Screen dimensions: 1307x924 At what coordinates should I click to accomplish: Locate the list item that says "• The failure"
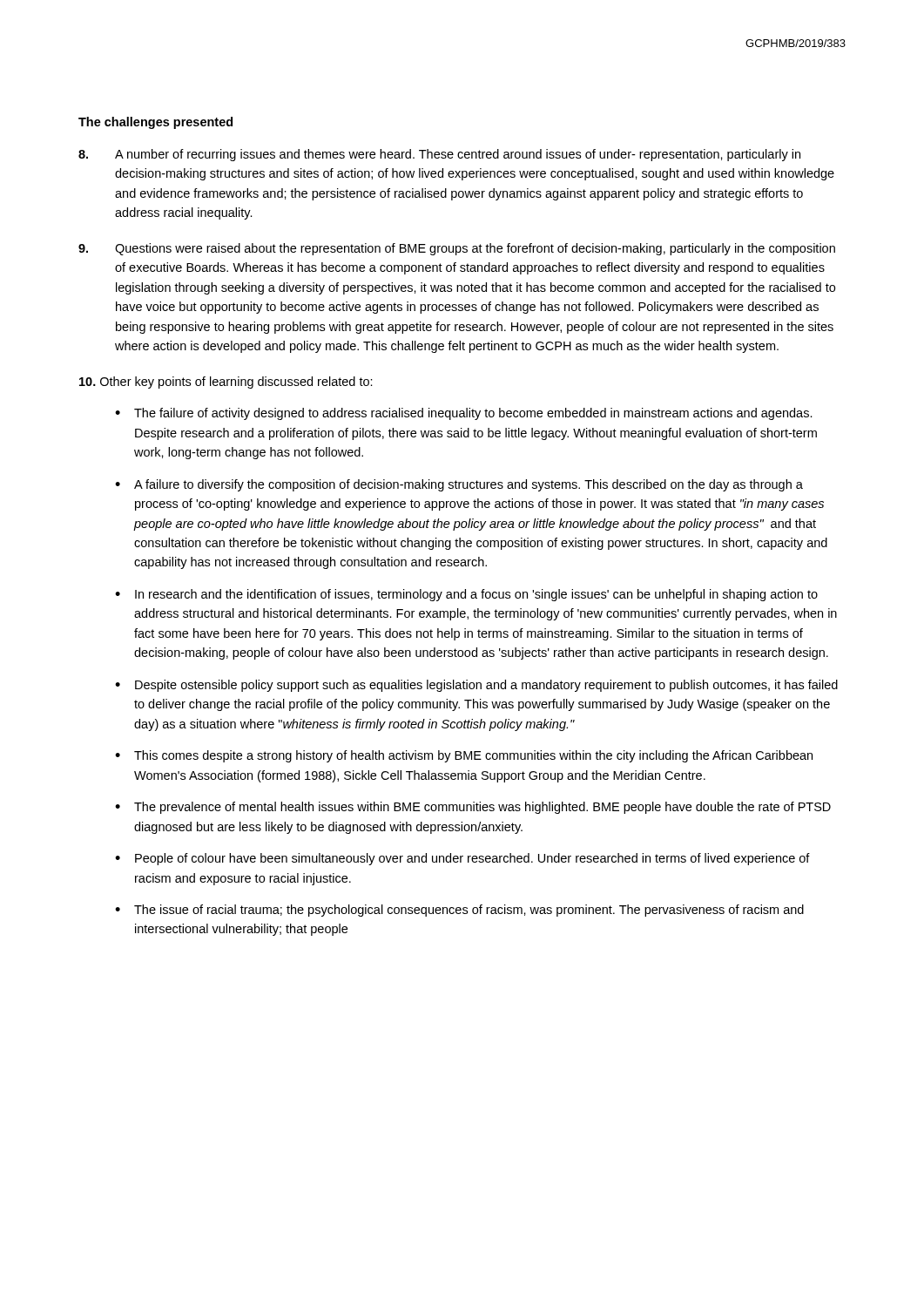point(480,433)
